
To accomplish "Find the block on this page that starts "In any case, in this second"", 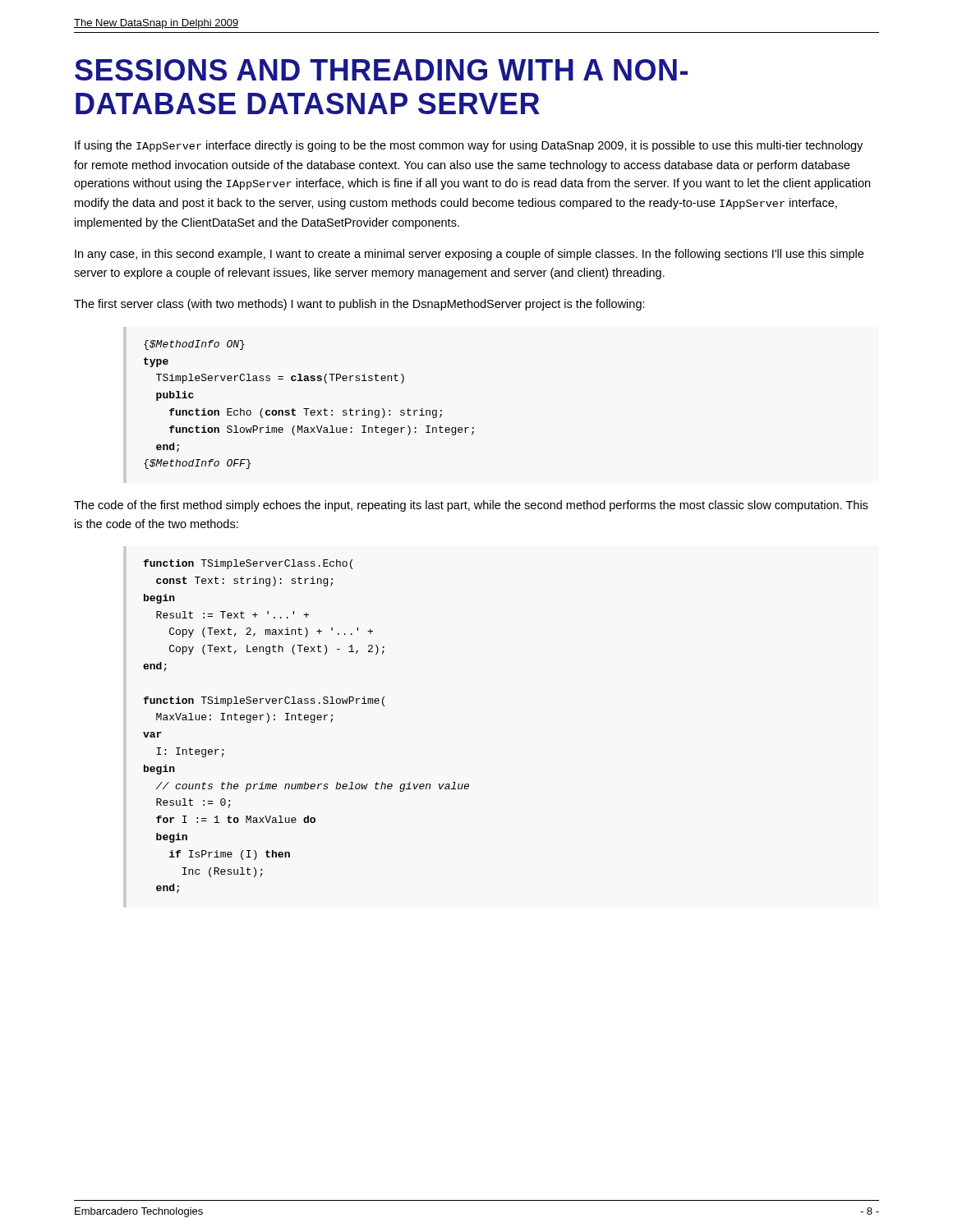I will 469,263.
